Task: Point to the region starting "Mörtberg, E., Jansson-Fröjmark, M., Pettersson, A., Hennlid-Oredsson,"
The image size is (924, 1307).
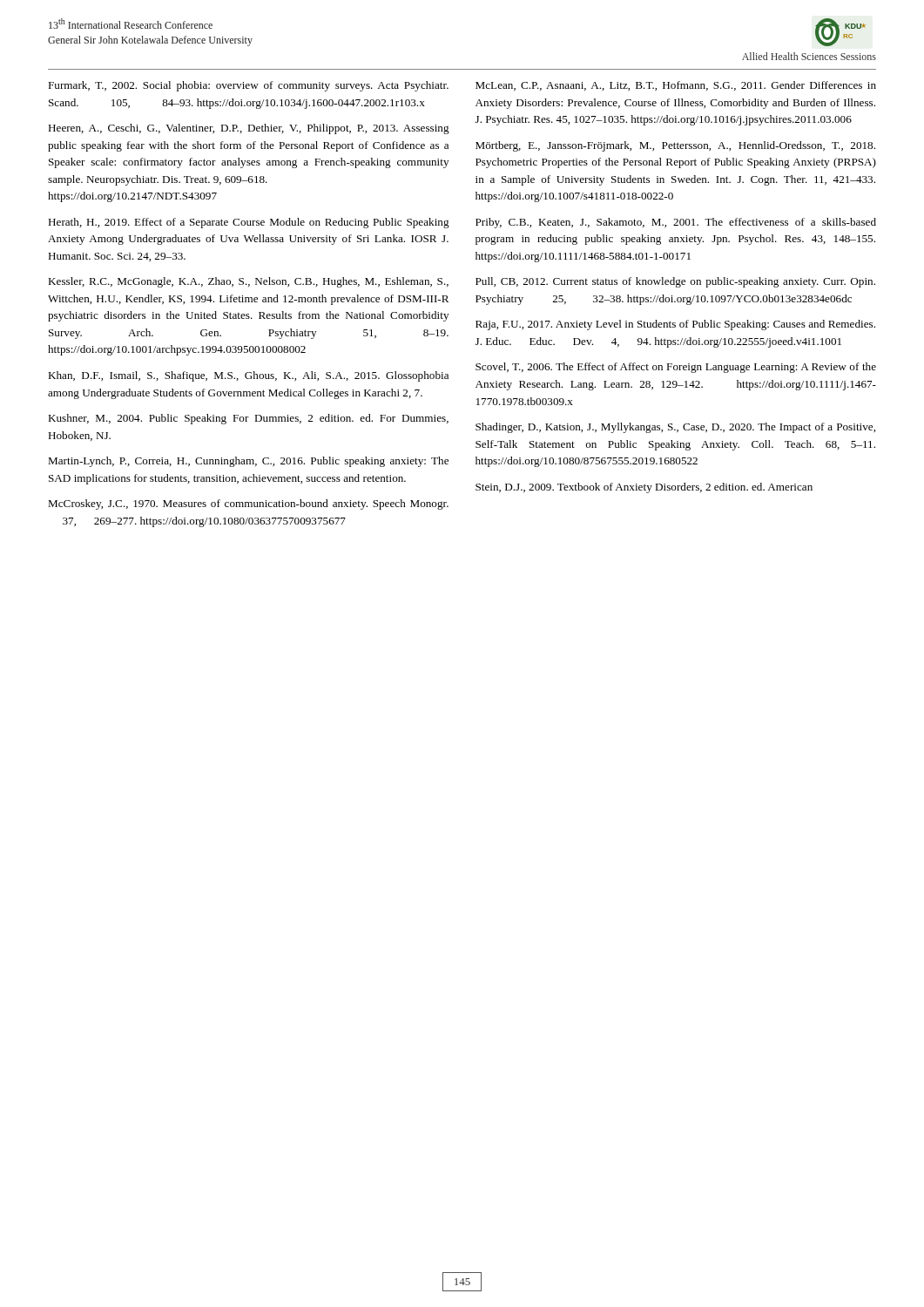Action: 676,170
